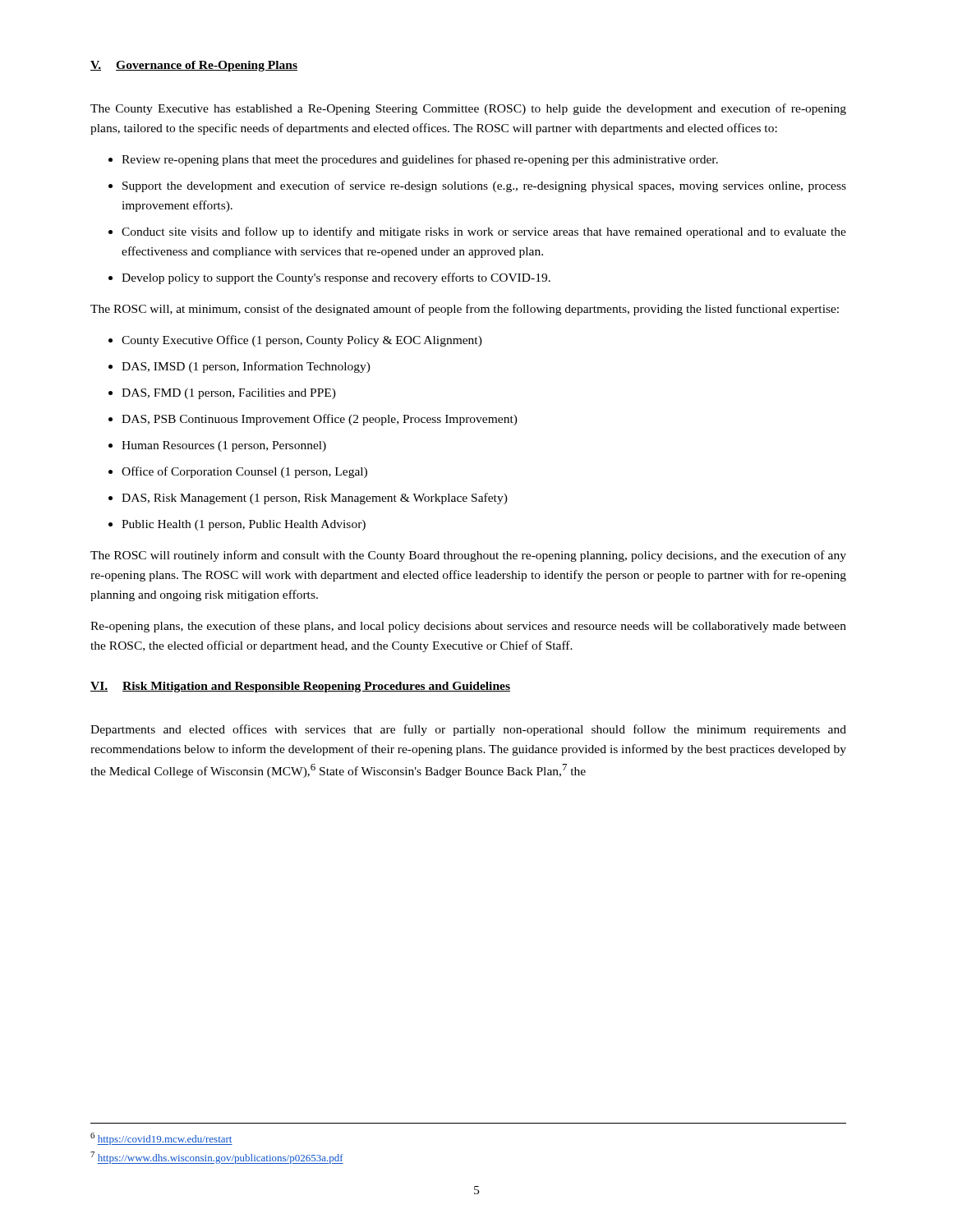Navigate to the element starting "Review re-opening plans that meet"
The height and width of the screenshot is (1232, 953).
(x=420, y=159)
